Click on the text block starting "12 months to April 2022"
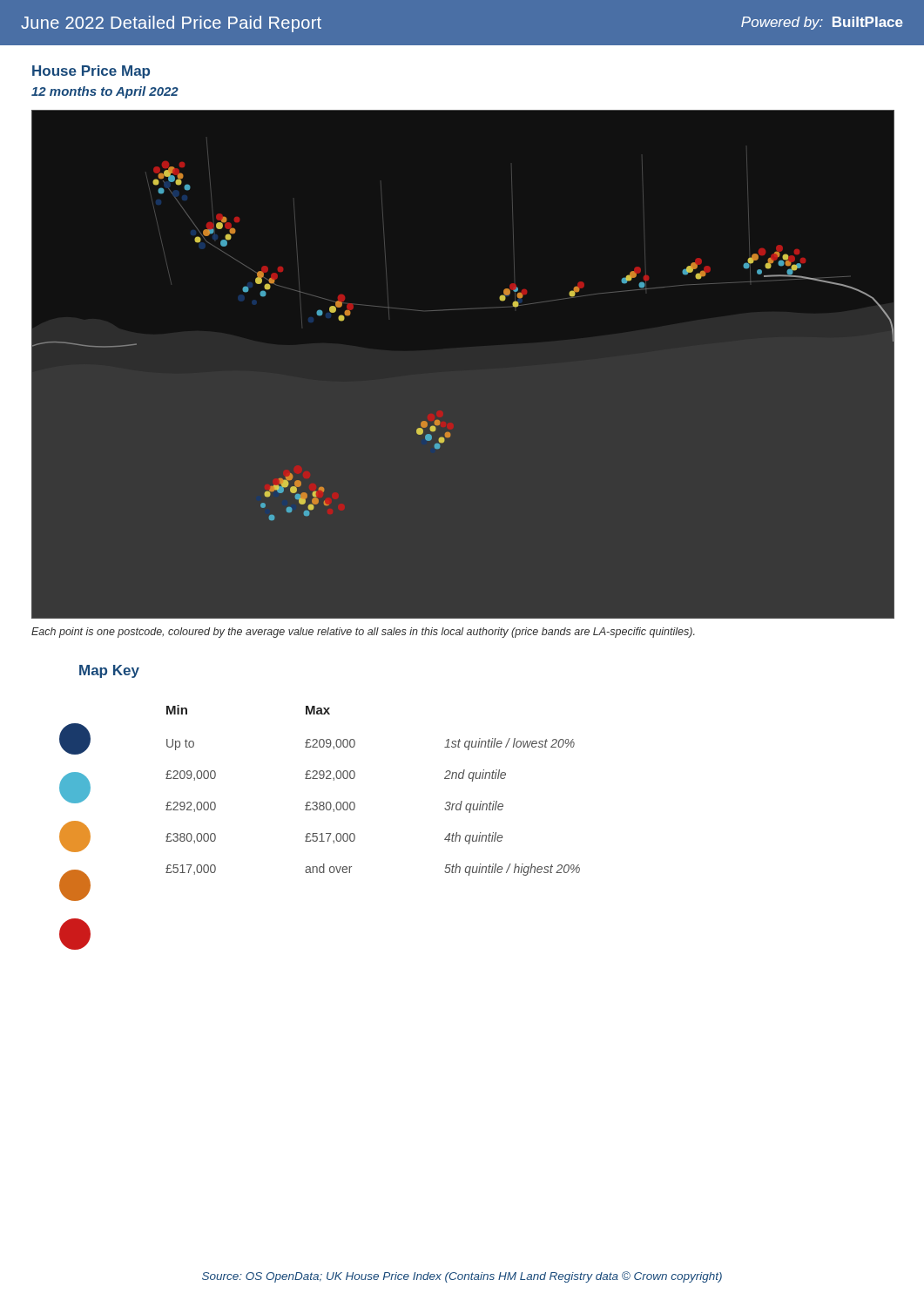The image size is (924, 1307). [x=105, y=91]
